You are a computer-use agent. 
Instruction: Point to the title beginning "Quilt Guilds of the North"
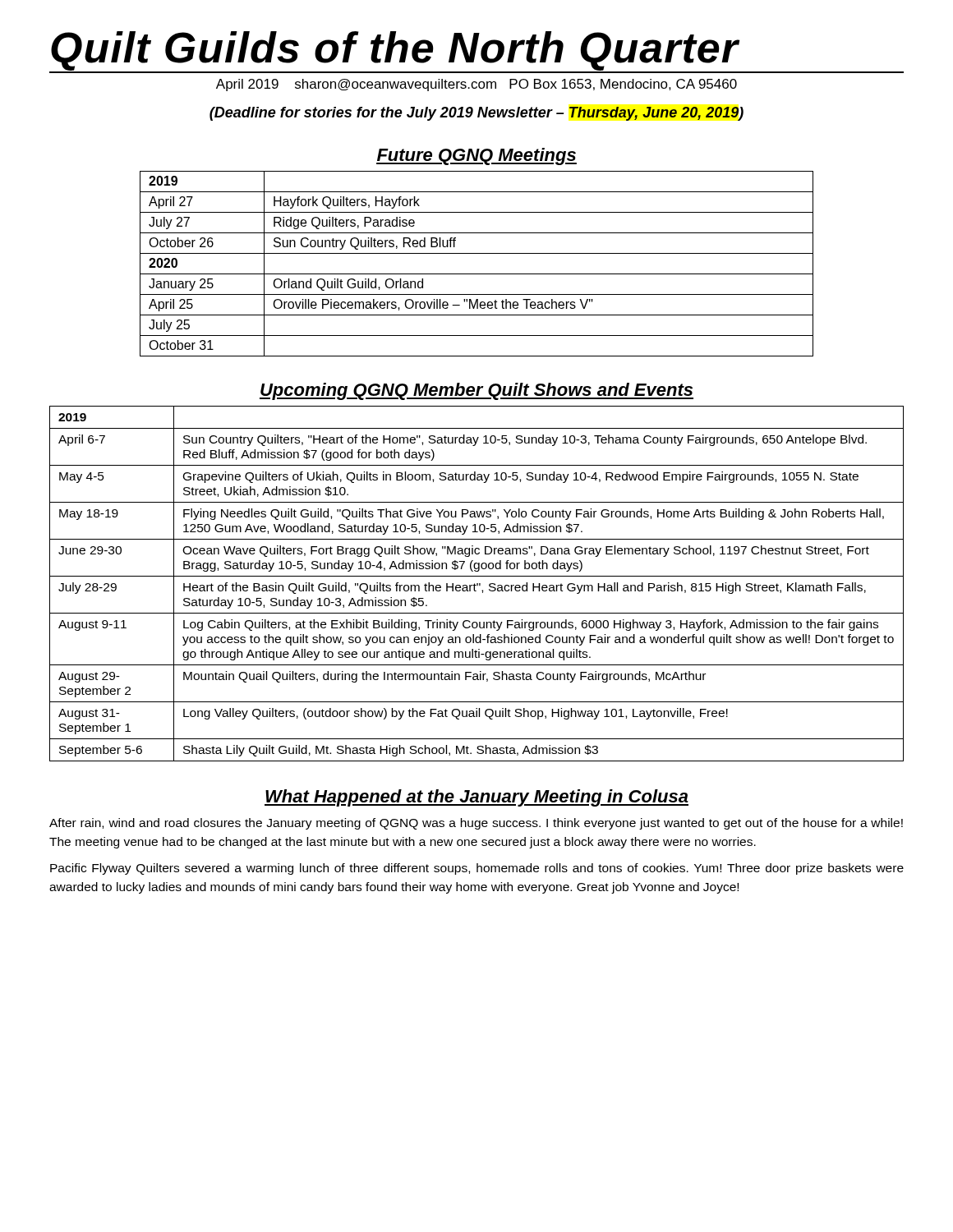(x=476, y=48)
